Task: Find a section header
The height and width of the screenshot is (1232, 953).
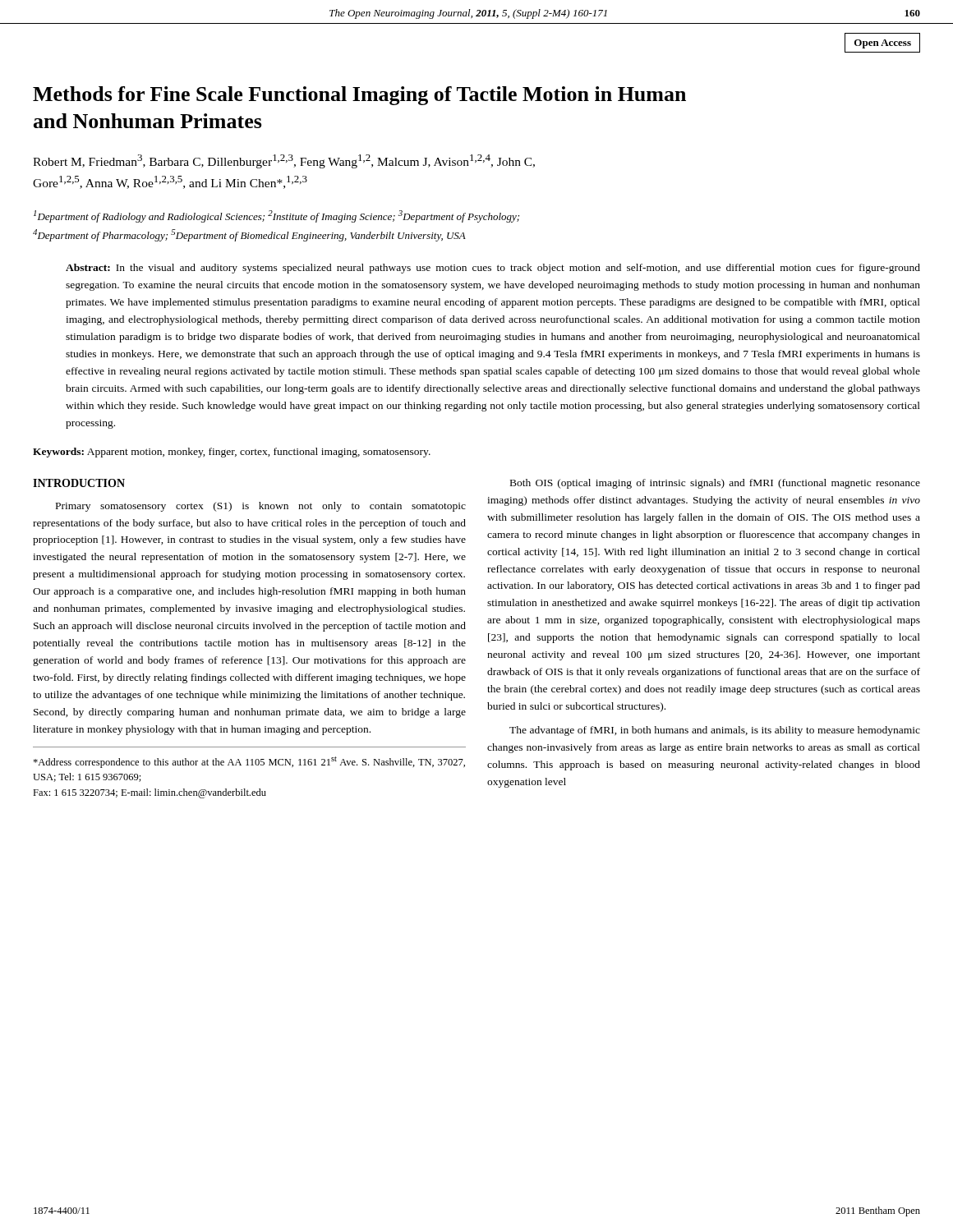Action: (x=79, y=483)
